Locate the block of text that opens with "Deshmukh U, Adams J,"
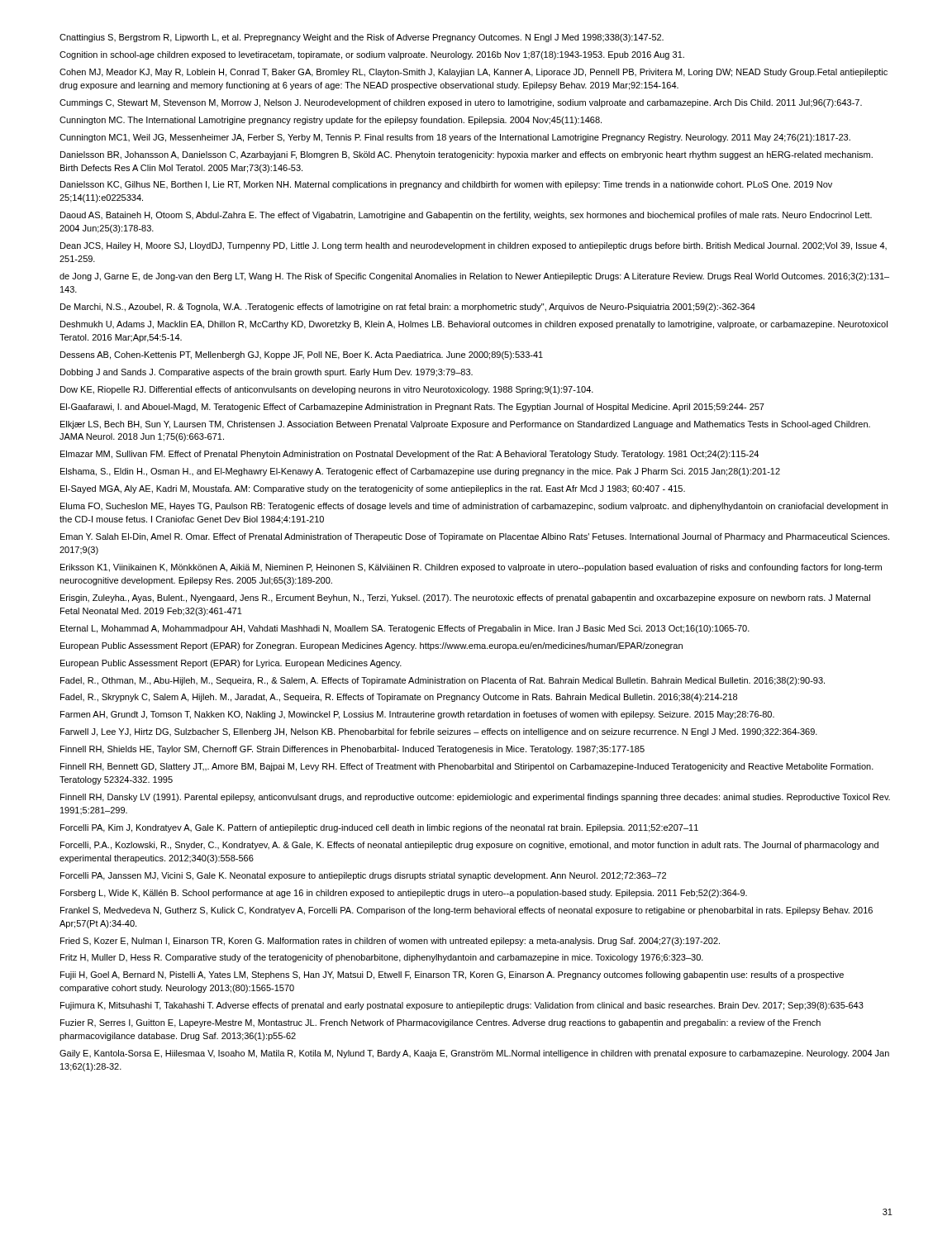The width and height of the screenshot is (952, 1240). pyautogui.click(x=474, y=331)
